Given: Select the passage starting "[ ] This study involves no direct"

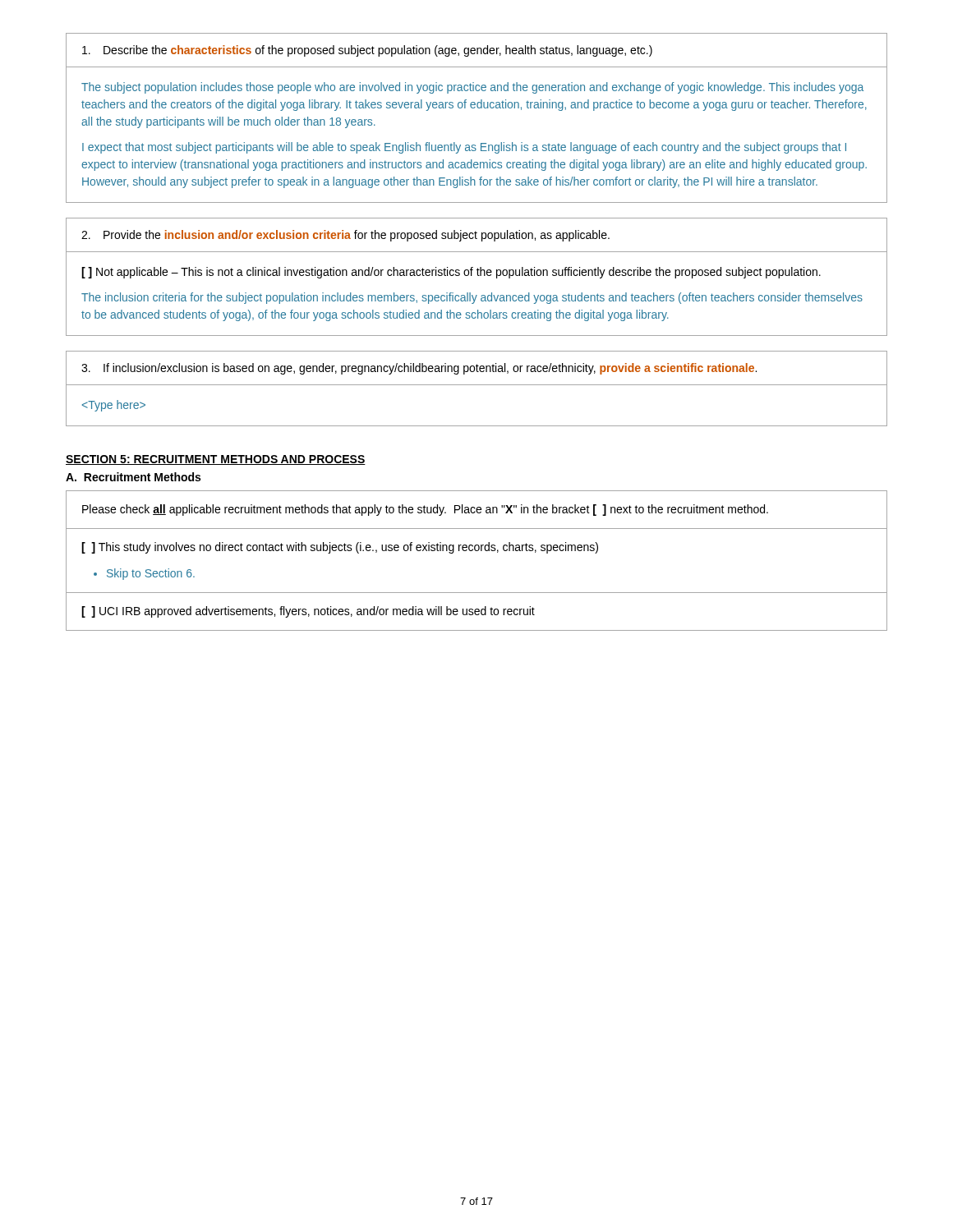Looking at the screenshot, I should pos(476,561).
